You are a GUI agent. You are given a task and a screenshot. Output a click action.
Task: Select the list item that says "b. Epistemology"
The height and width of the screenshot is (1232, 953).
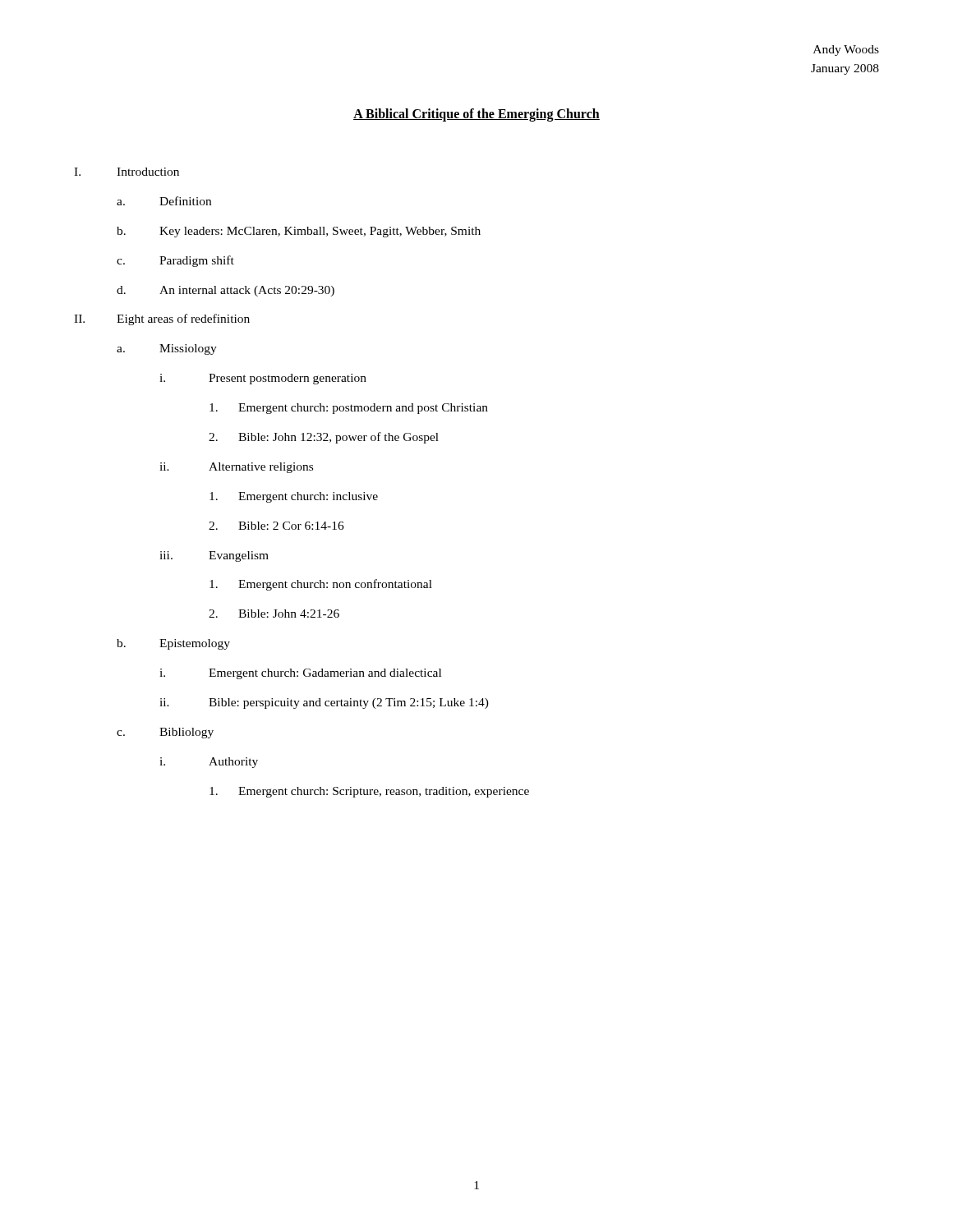173,643
